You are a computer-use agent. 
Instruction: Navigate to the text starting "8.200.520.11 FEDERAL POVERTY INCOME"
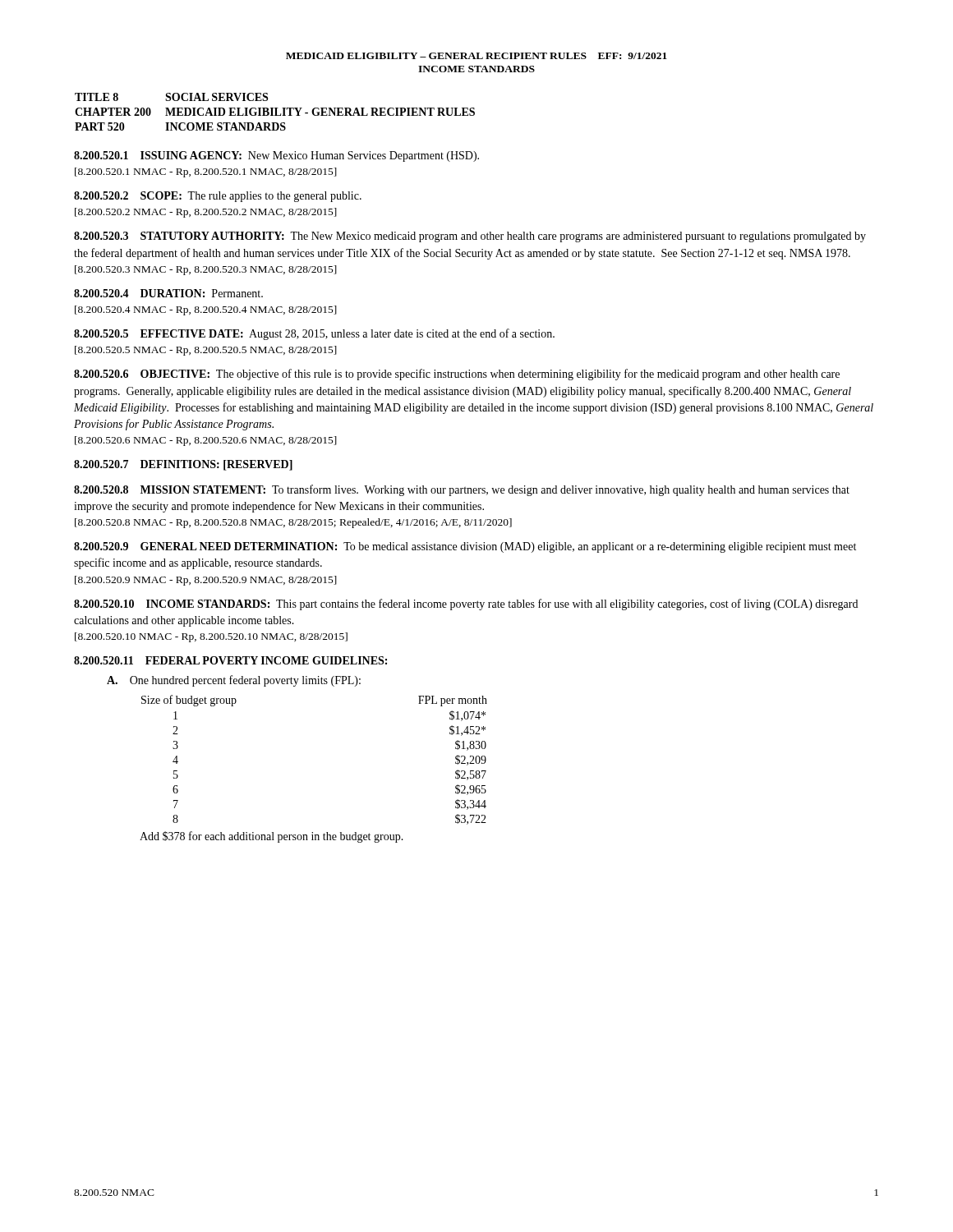click(x=230, y=660)
